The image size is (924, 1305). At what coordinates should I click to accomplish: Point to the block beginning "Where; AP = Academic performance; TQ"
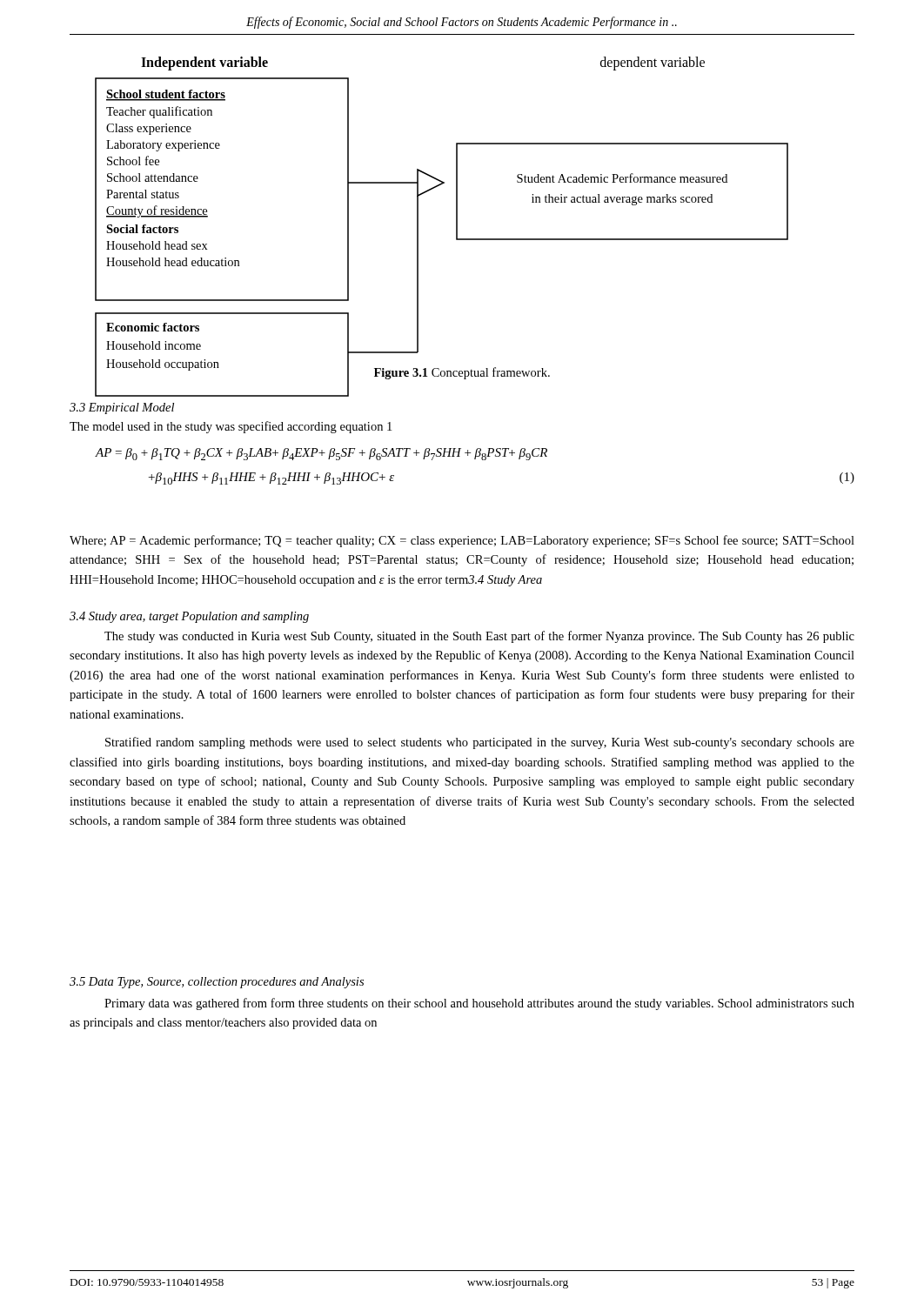point(462,560)
